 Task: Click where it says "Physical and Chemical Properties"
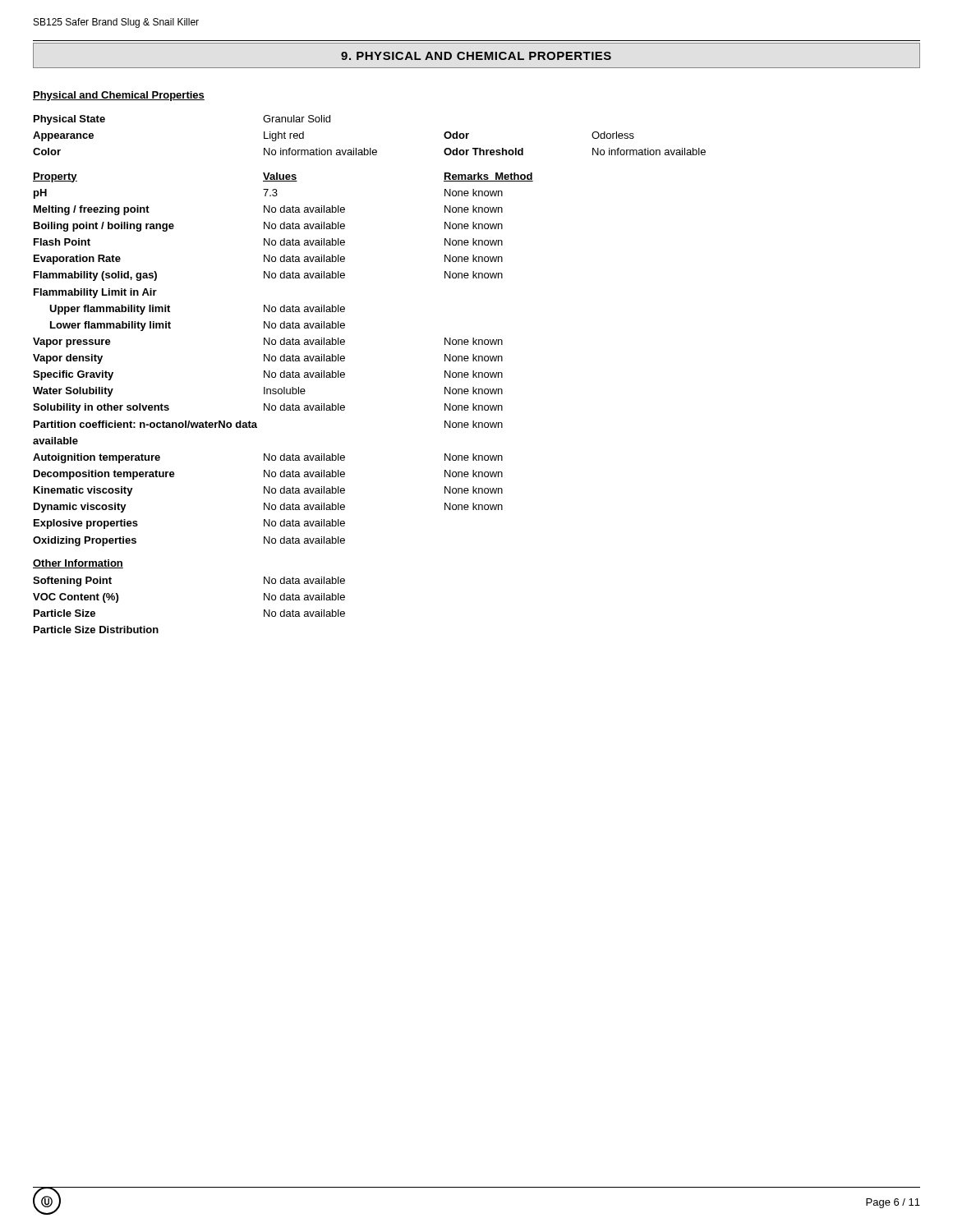[119, 95]
